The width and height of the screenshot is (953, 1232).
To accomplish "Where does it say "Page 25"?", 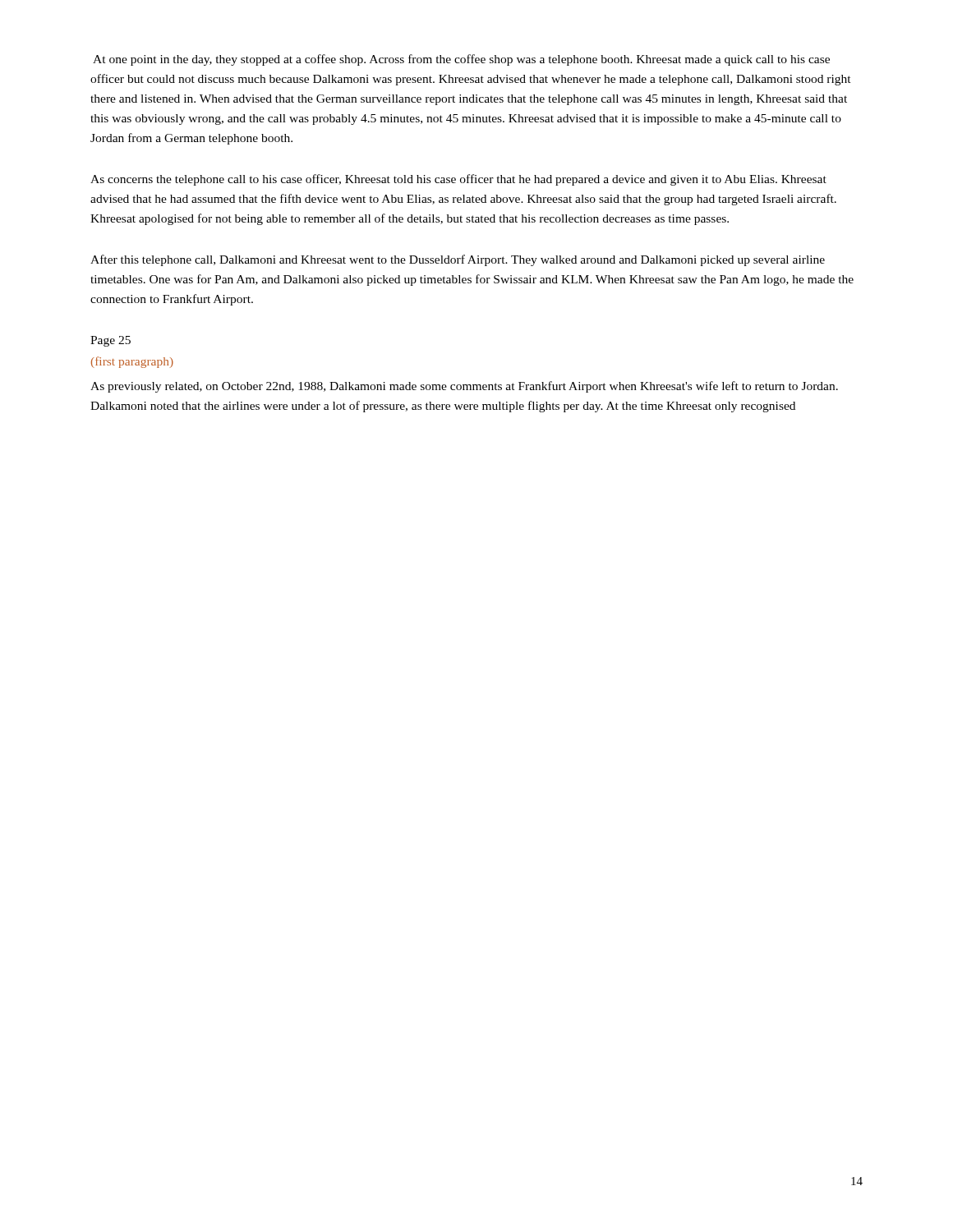I will tap(111, 340).
